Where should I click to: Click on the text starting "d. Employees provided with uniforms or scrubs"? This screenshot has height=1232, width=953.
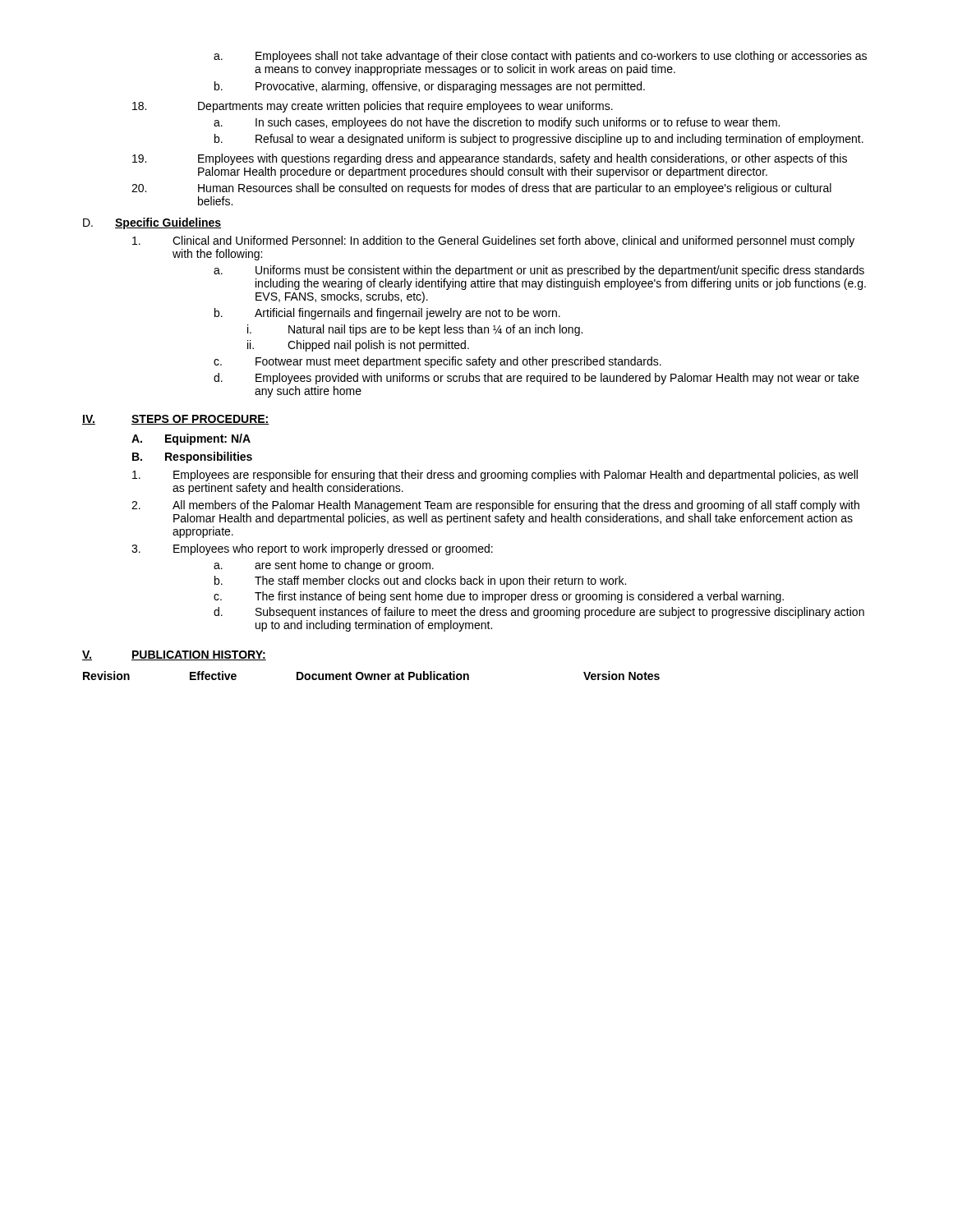(x=542, y=384)
